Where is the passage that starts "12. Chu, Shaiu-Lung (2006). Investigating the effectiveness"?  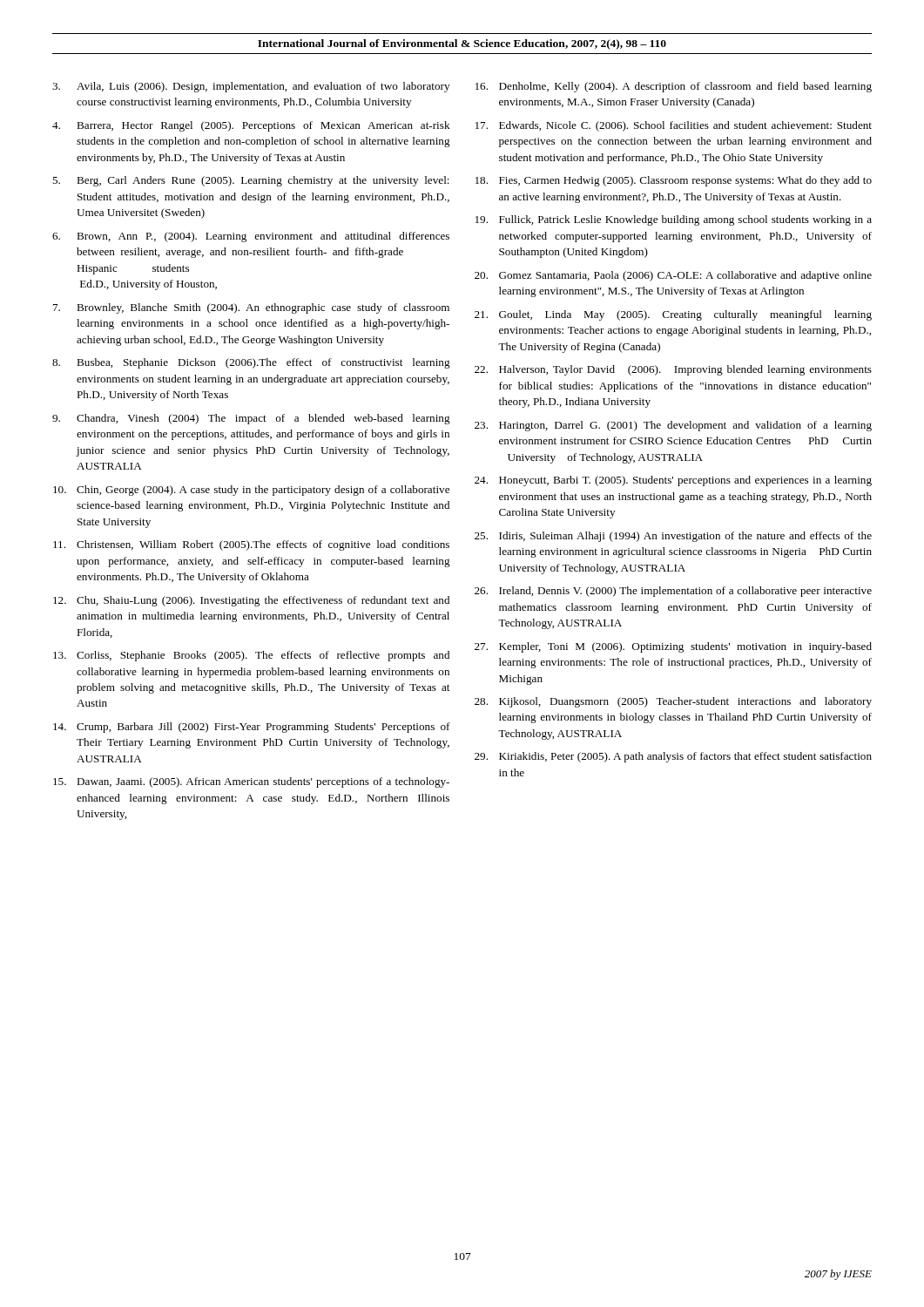(x=263, y=615)
